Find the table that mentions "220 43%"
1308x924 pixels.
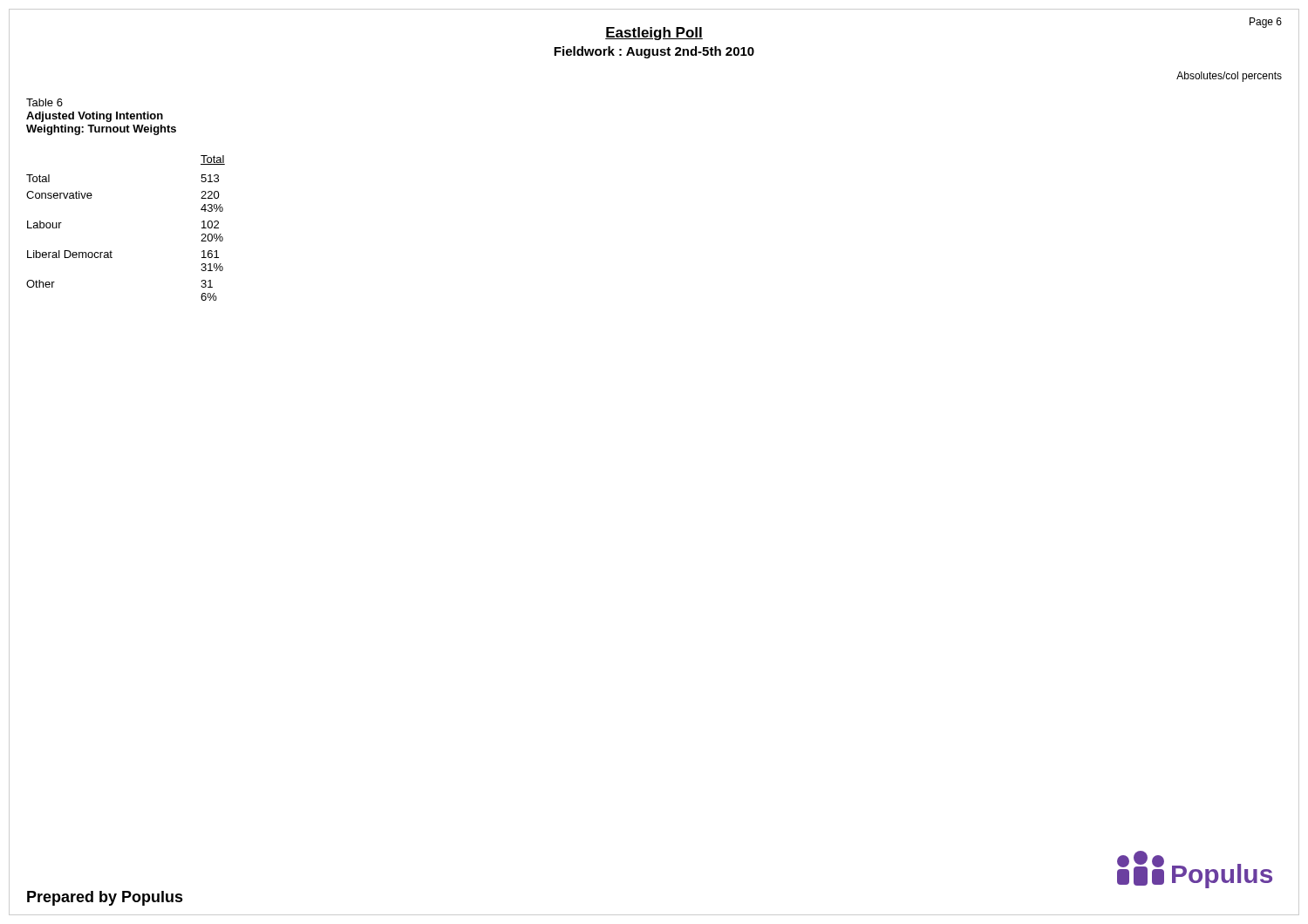click(x=148, y=229)
